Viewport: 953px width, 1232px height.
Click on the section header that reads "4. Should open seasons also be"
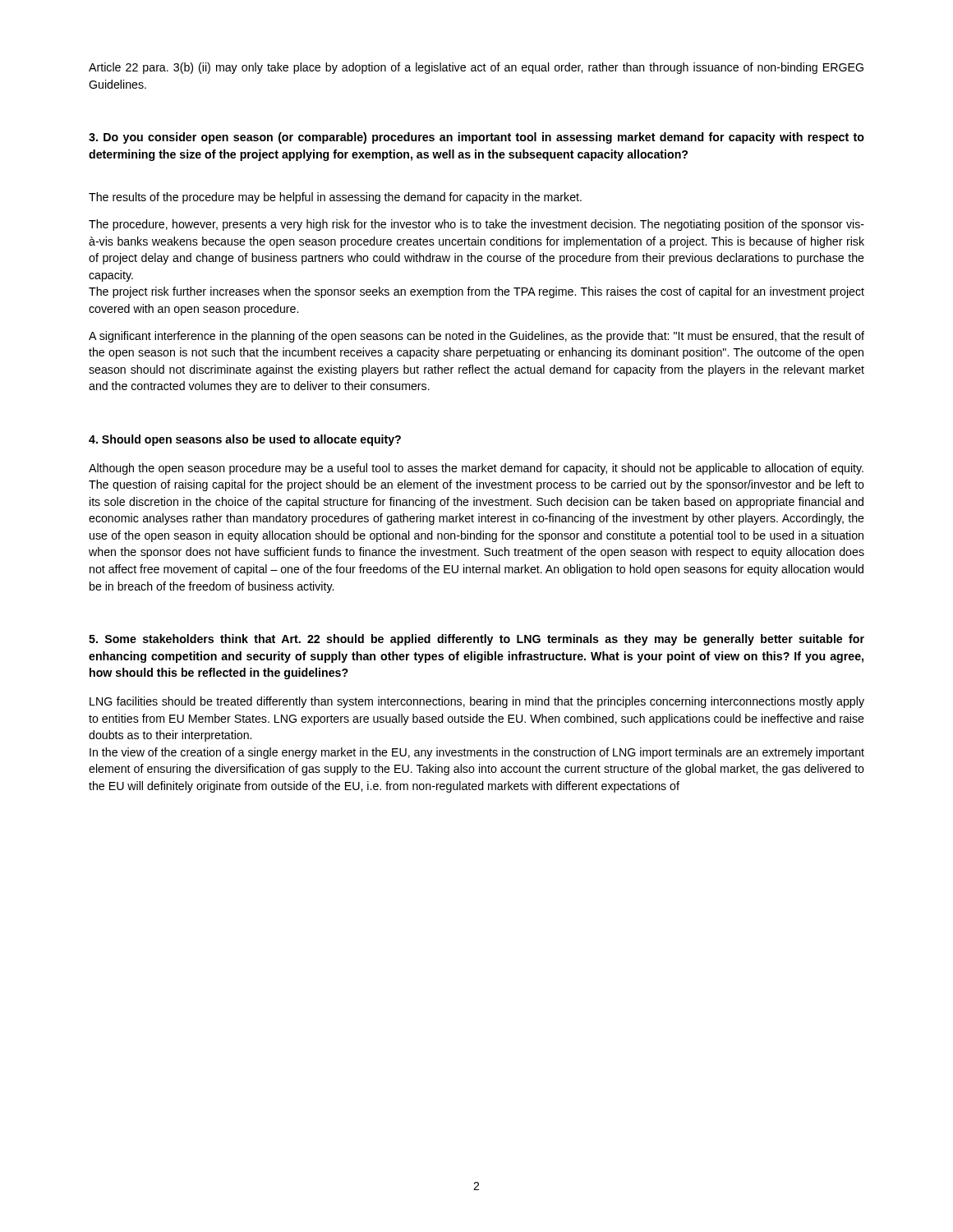[x=245, y=439]
